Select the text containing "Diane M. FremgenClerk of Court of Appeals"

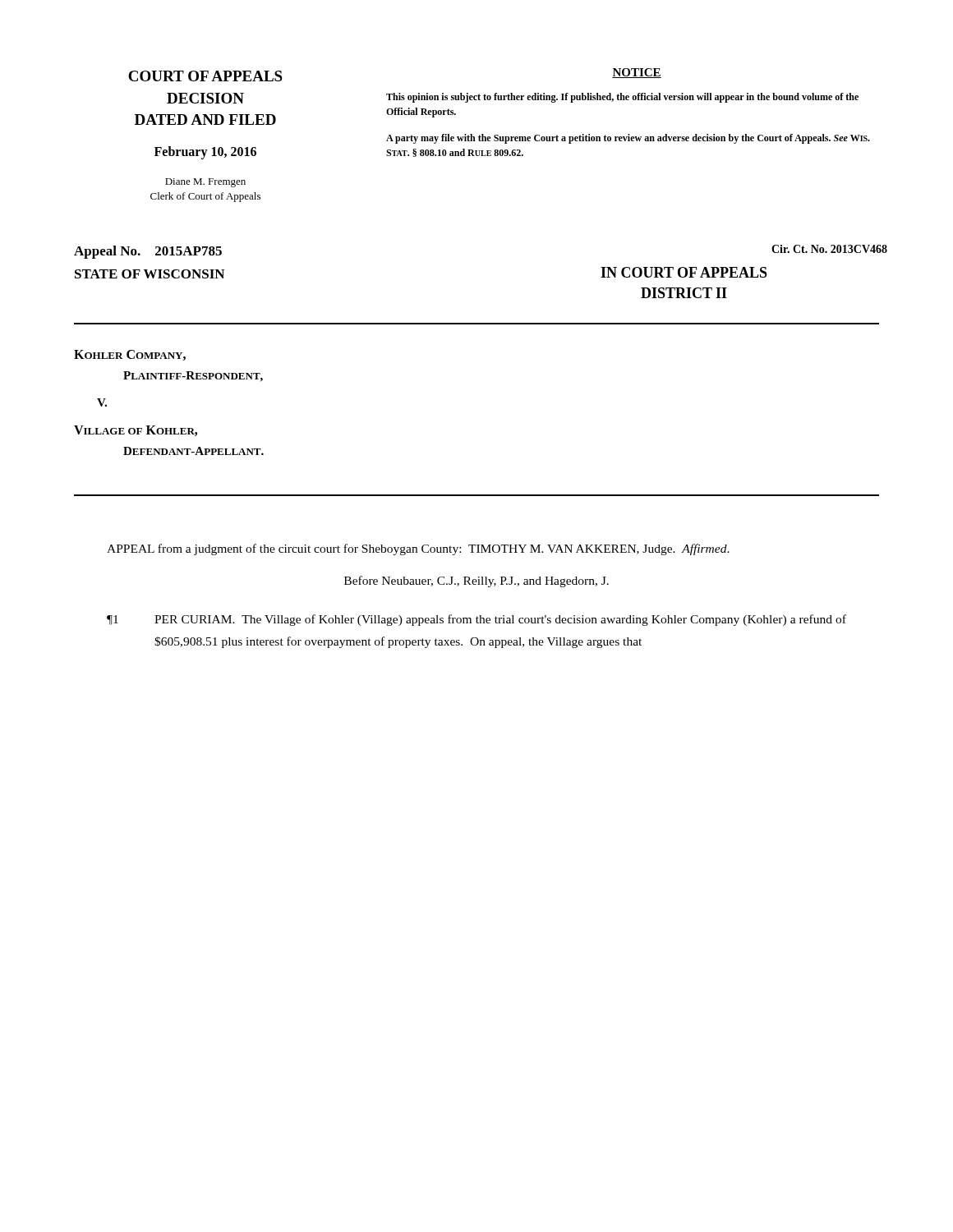205,188
